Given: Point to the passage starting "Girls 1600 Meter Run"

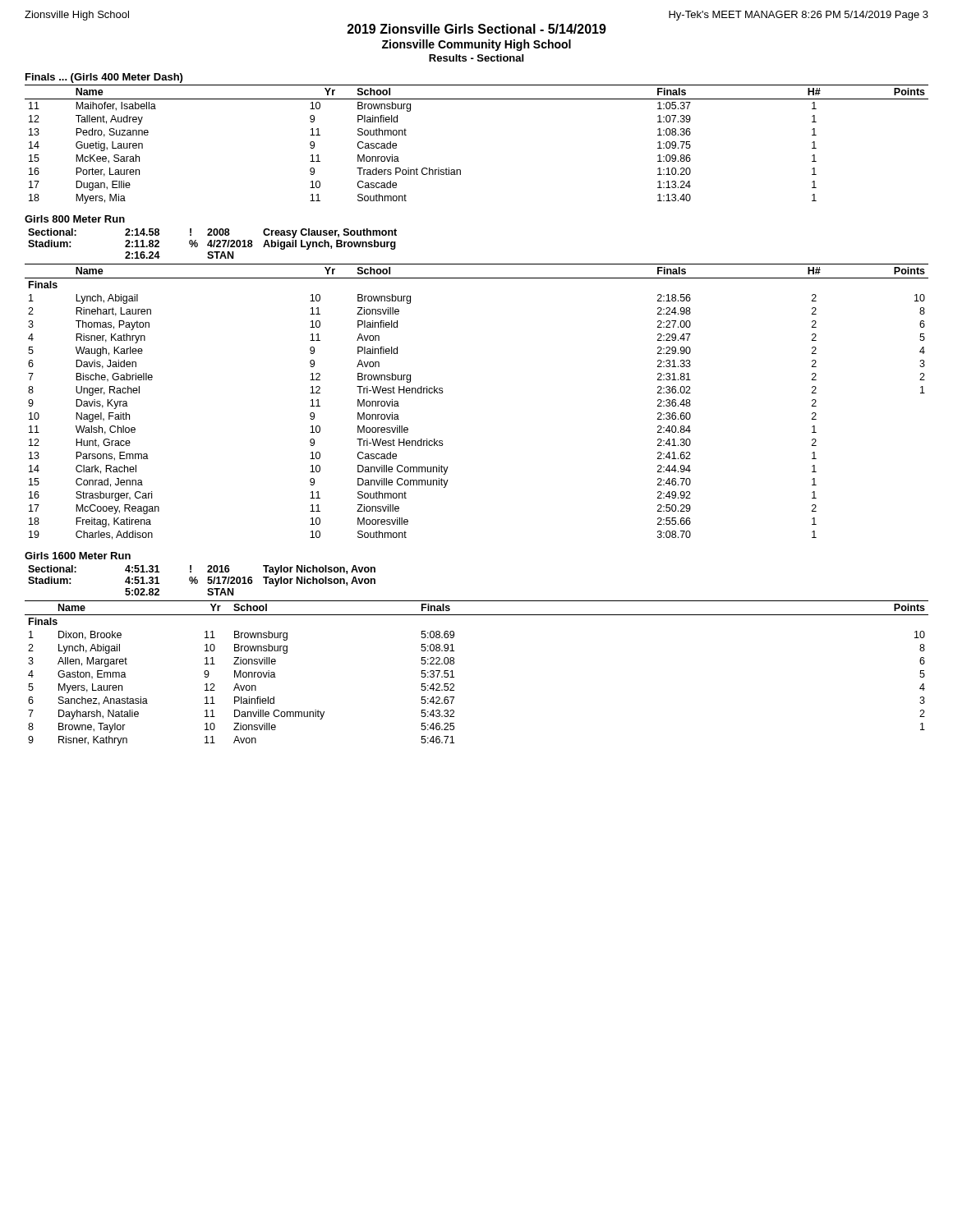Looking at the screenshot, I should [78, 556].
